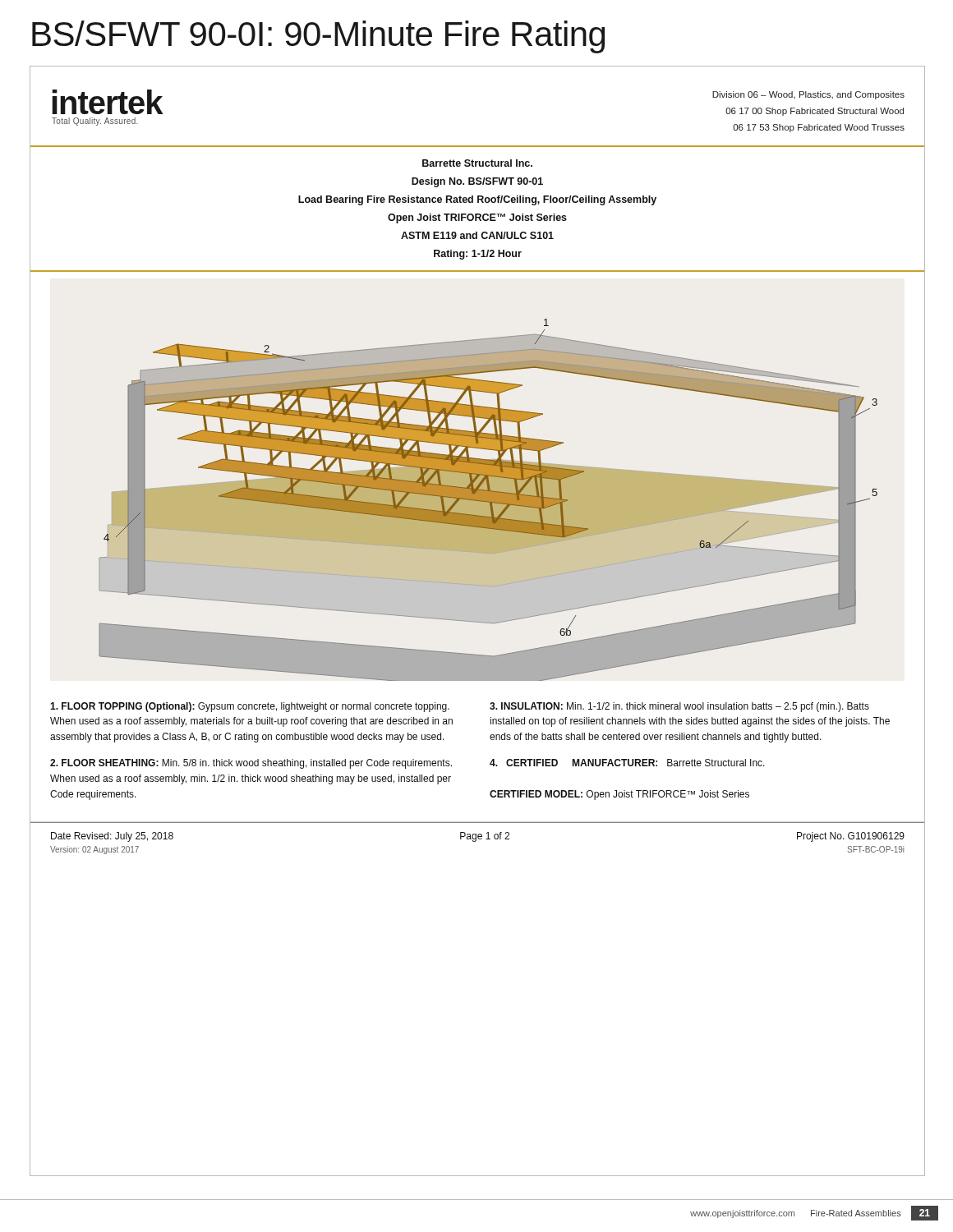Viewport: 953px width, 1232px height.
Task: Click on the block starting "4. CERTIFIED MANUFACTURER: Barrette Structural"
Action: (627, 779)
